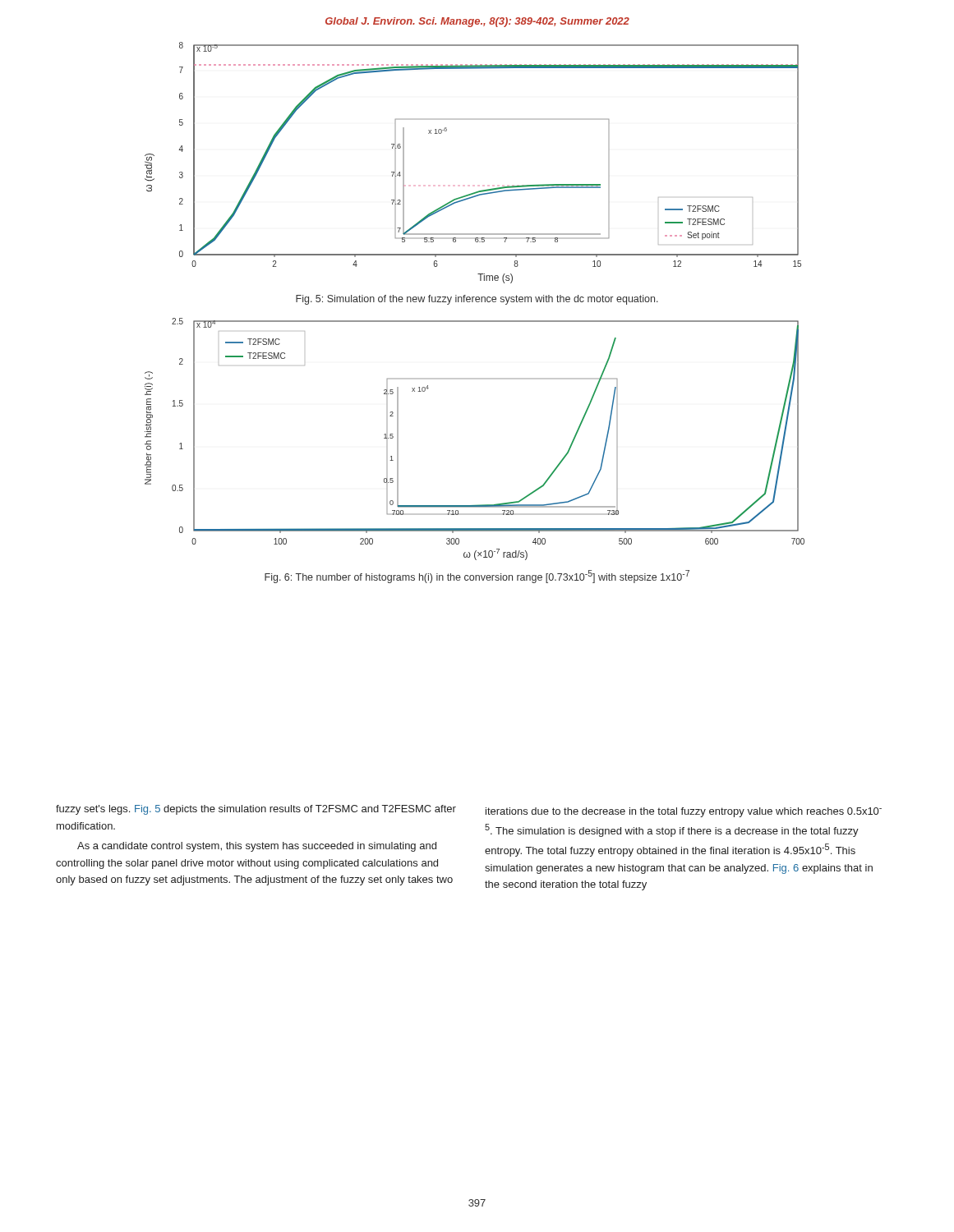The image size is (954, 1232).
Task: Select the text block containing "fuzzy set's legs. Fig."
Action: (256, 817)
